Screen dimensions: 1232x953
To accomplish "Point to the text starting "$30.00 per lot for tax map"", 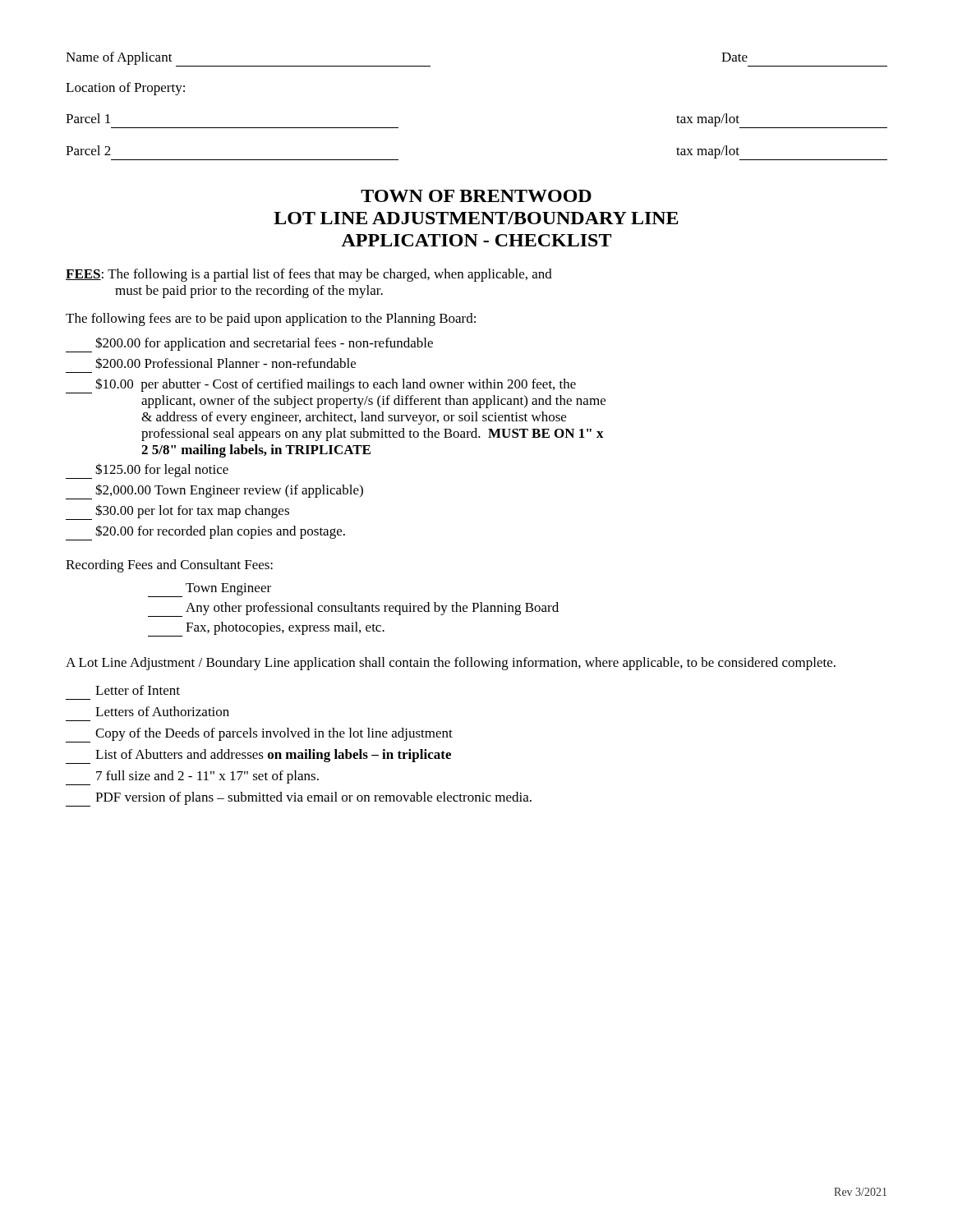I will [177, 512].
